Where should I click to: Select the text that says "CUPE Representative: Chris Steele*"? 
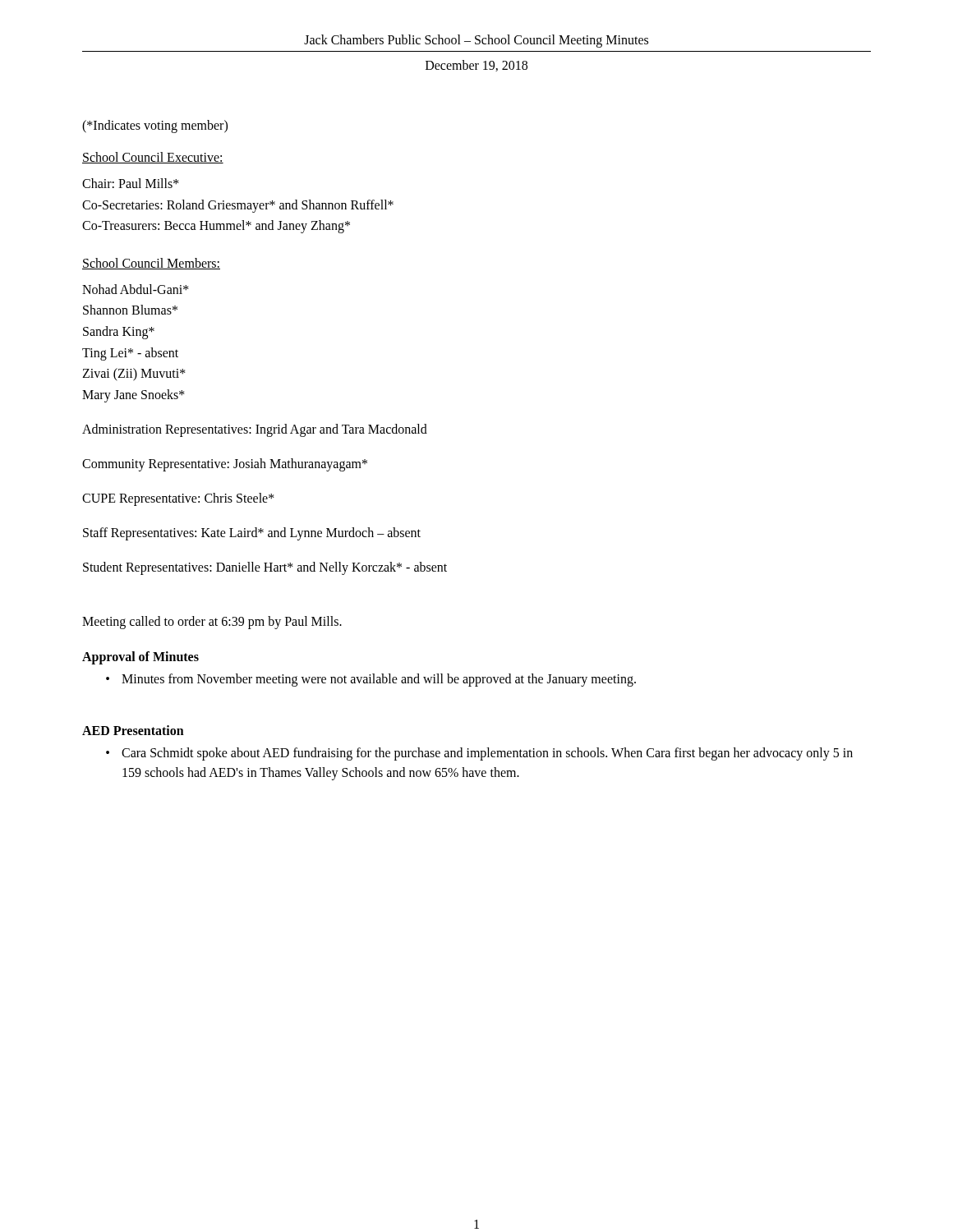tap(178, 498)
